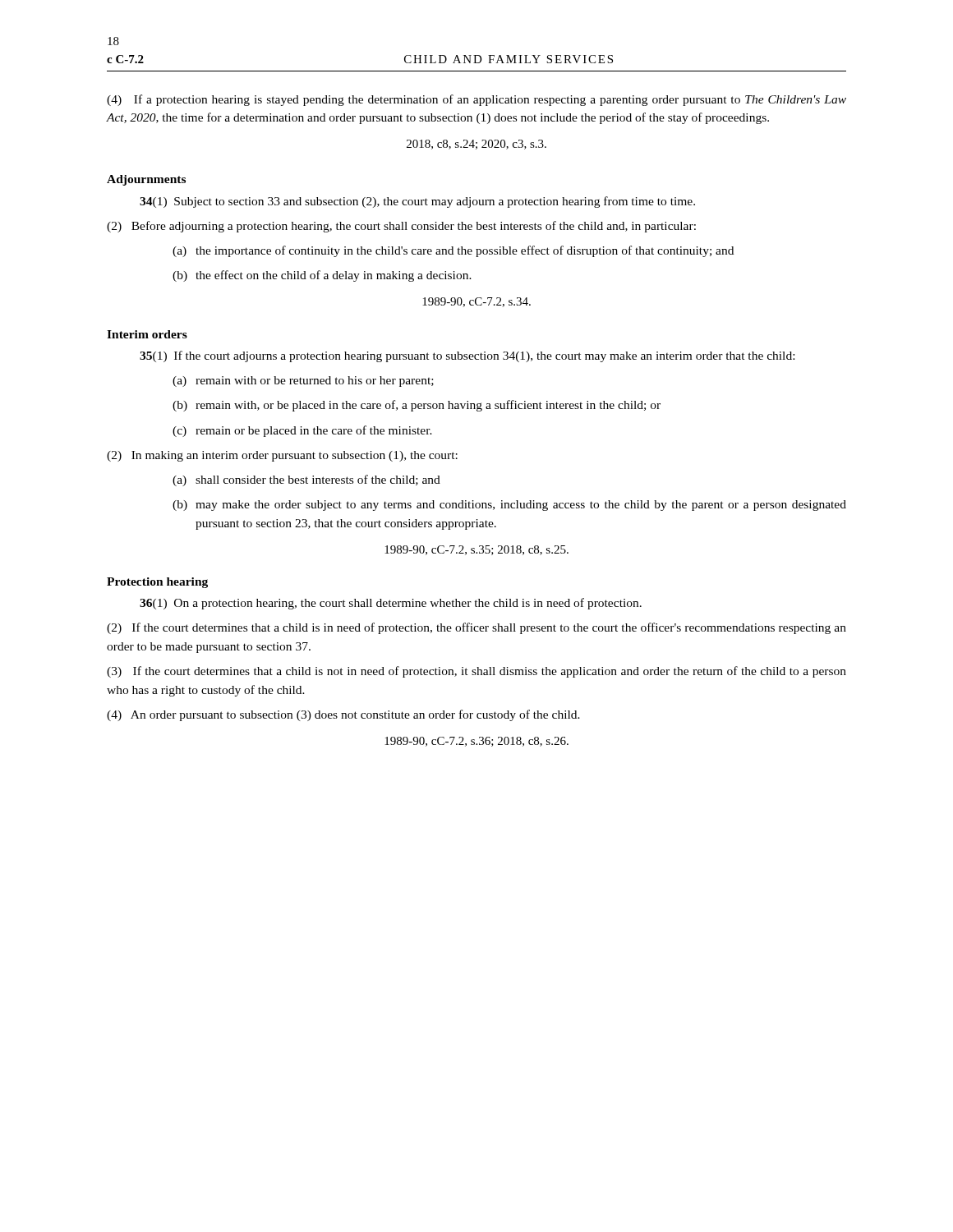Where is the passage that starts "(a) the importance of continuity in the child's"?
953x1232 pixels.
[509, 251]
